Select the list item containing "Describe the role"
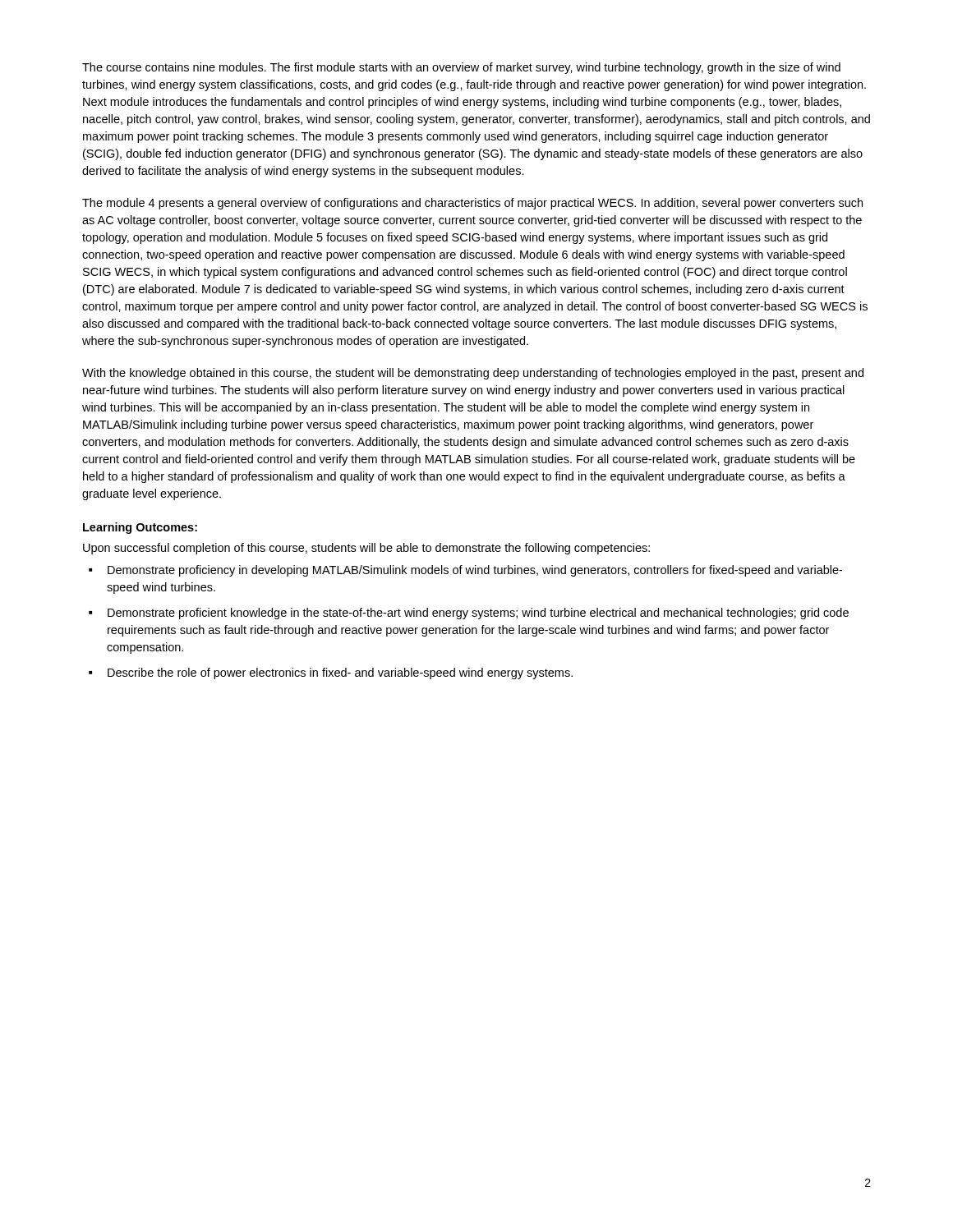 [340, 673]
